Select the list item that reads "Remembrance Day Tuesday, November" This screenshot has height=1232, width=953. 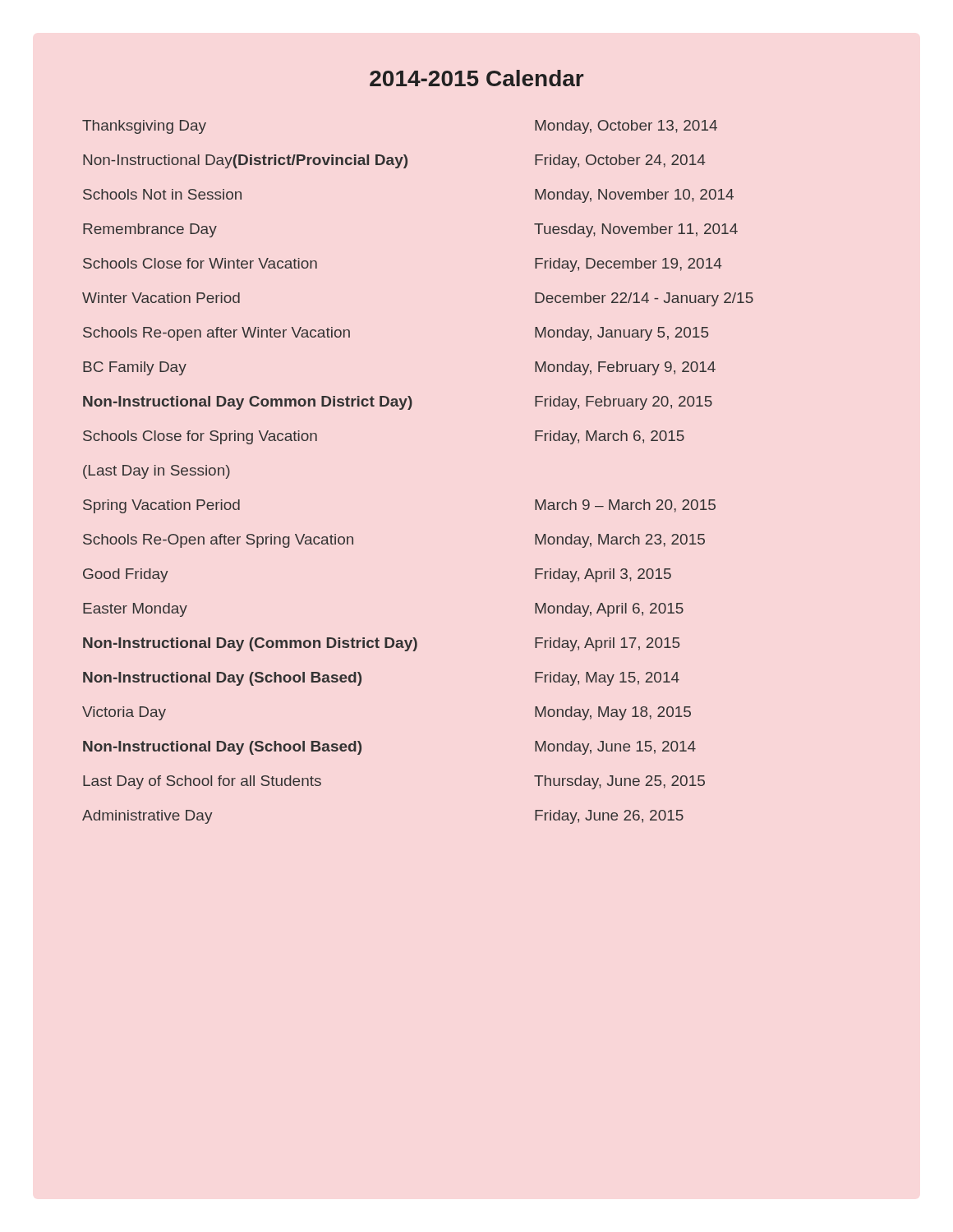pyautogui.click(x=147, y=230)
